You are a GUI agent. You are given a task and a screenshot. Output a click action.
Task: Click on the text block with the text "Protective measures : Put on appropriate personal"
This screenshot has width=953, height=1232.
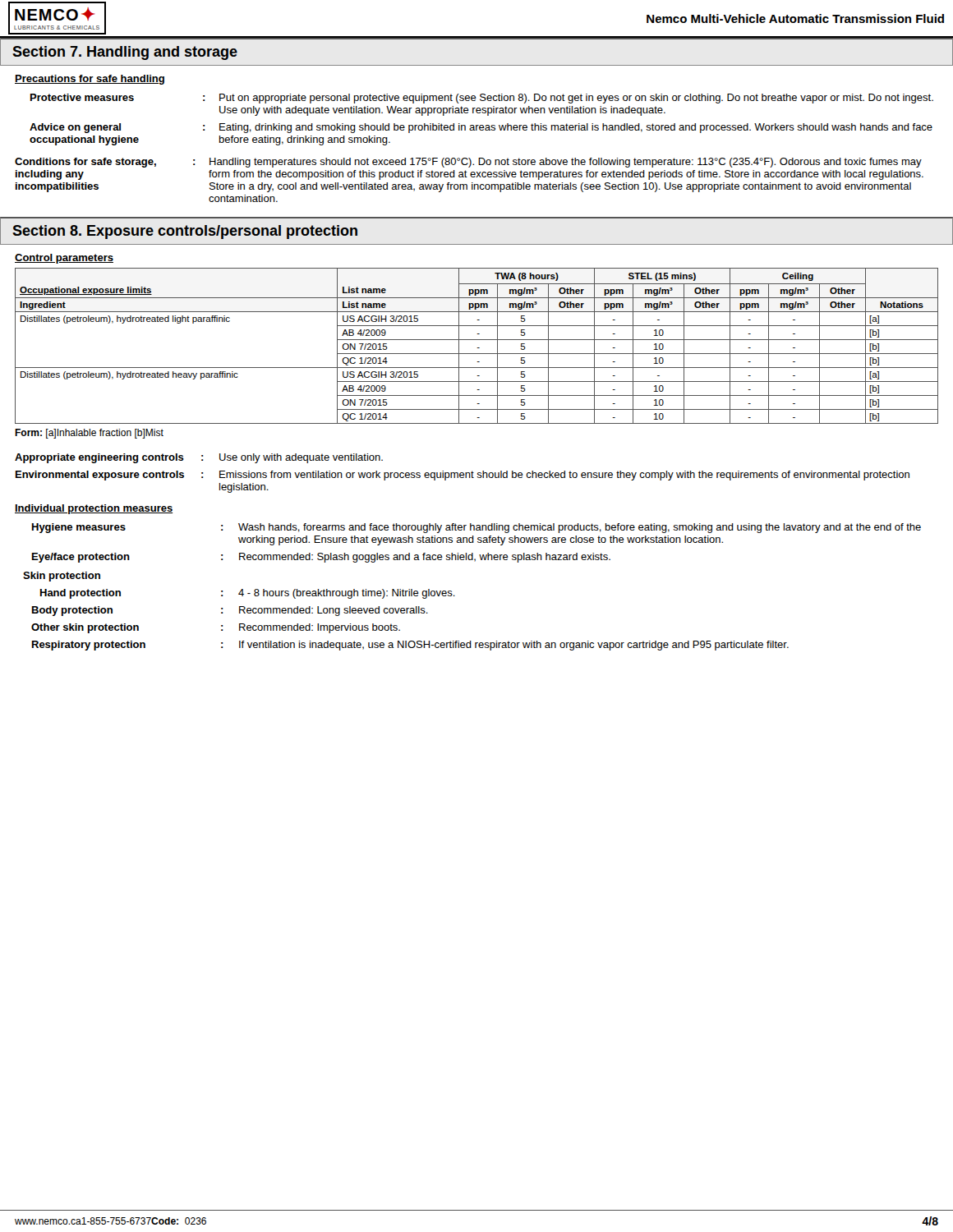tap(476, 103)
